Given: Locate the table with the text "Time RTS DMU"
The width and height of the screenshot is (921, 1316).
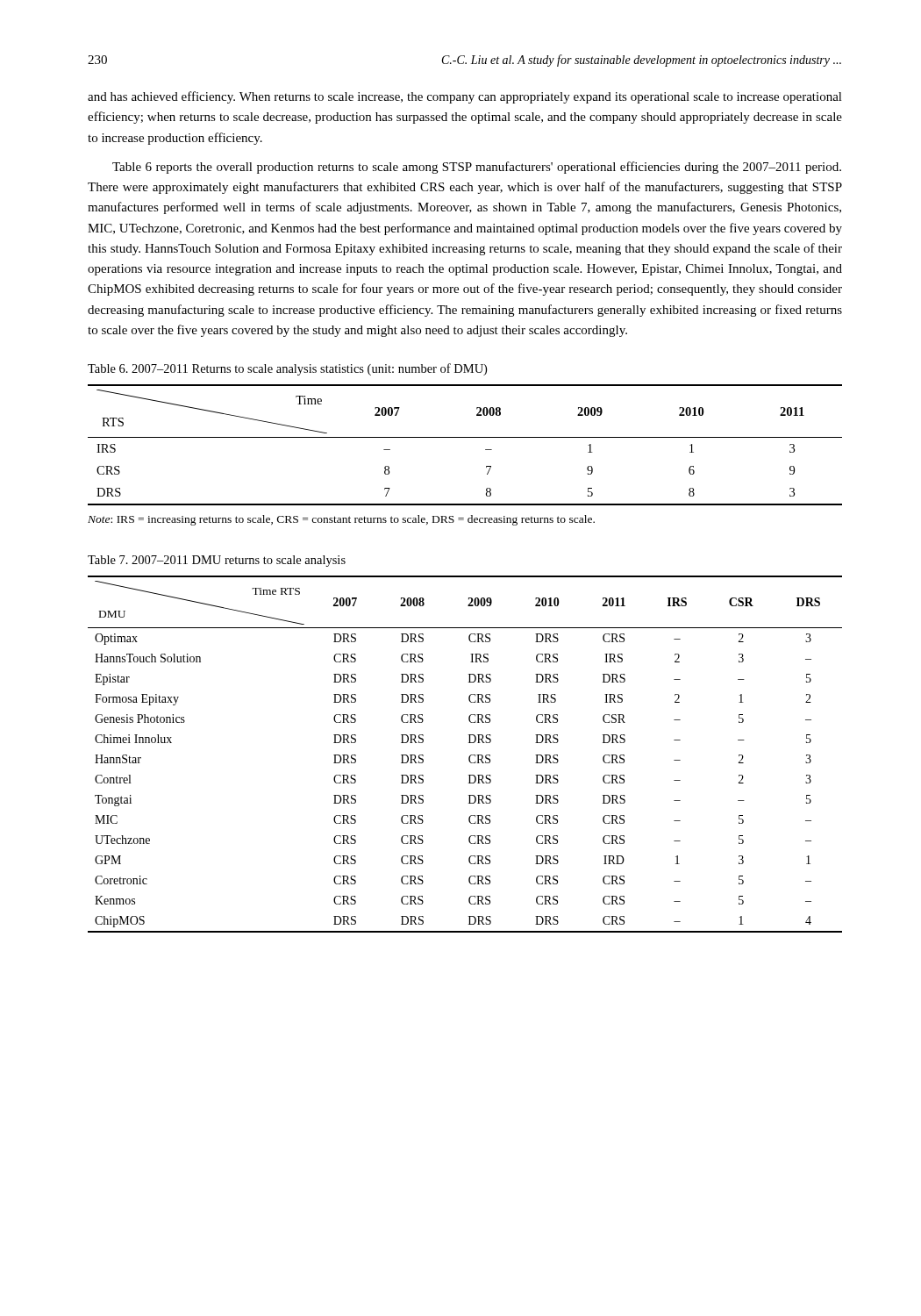Looking at the screenshot, I should pyautogui.click(x=465, y=754).
